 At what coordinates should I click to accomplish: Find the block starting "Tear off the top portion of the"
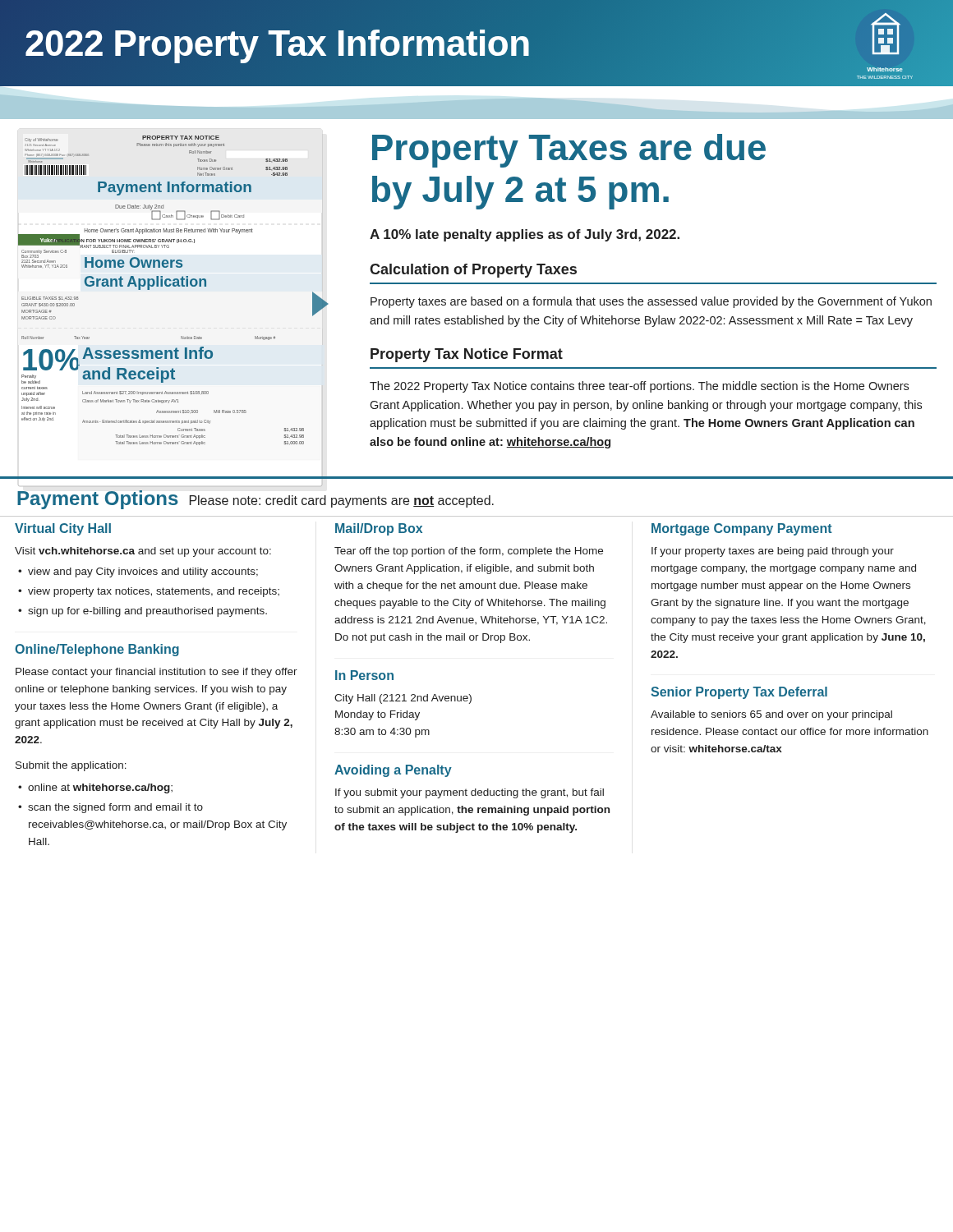point(471,594)
